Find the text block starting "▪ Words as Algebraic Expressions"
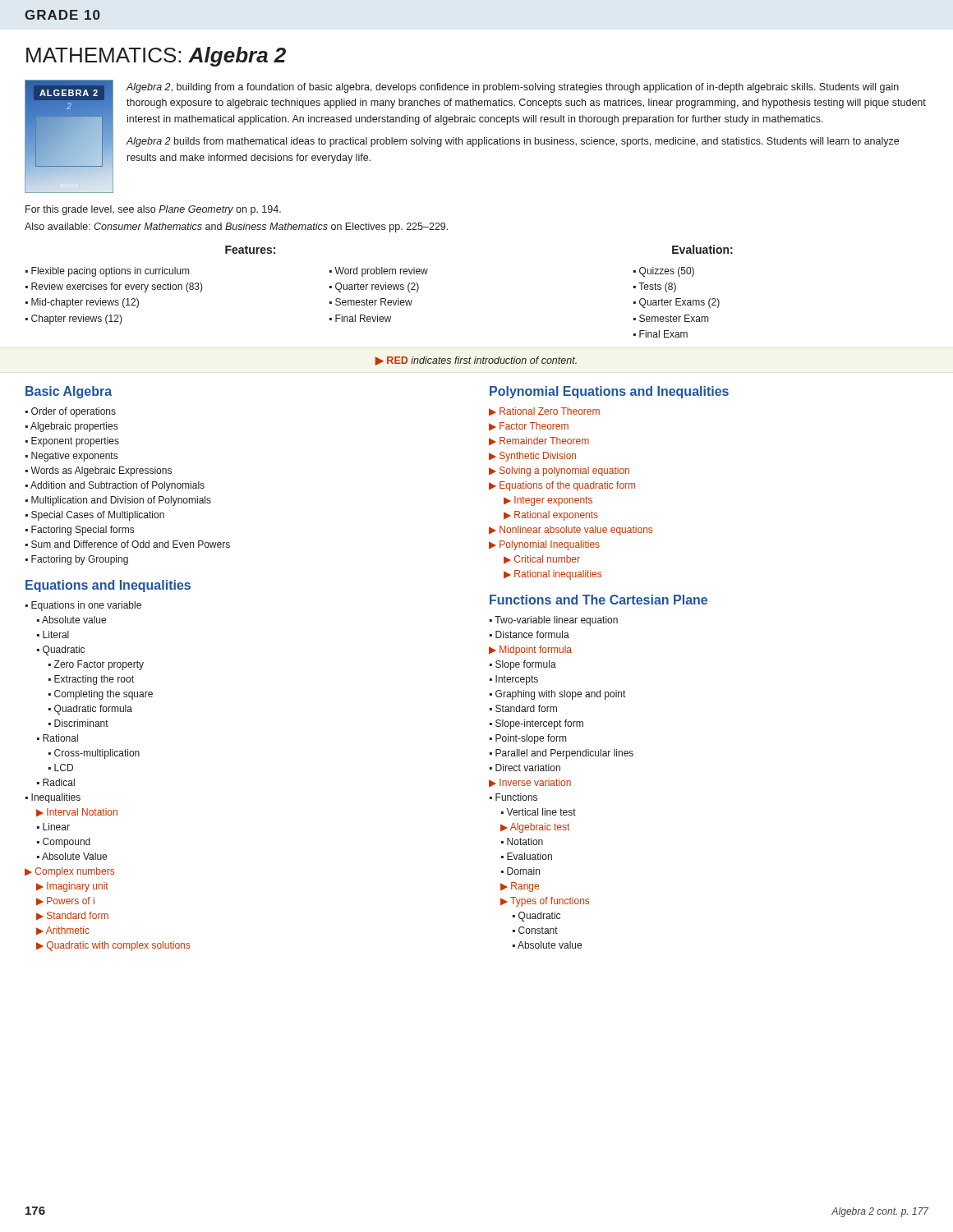 (98, 471)
